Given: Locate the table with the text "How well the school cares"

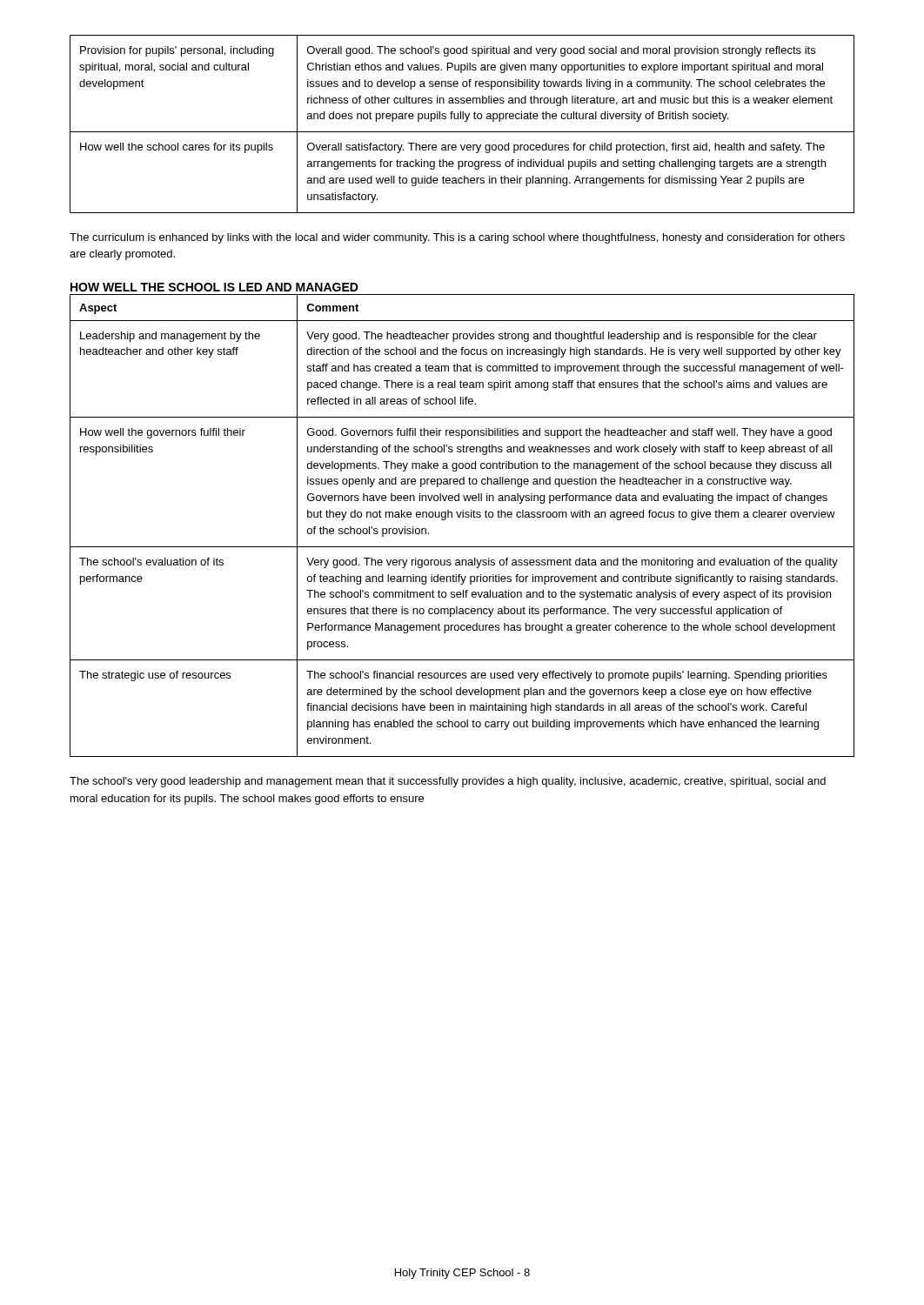Looking at the screenshot, I should coord(462,124).
